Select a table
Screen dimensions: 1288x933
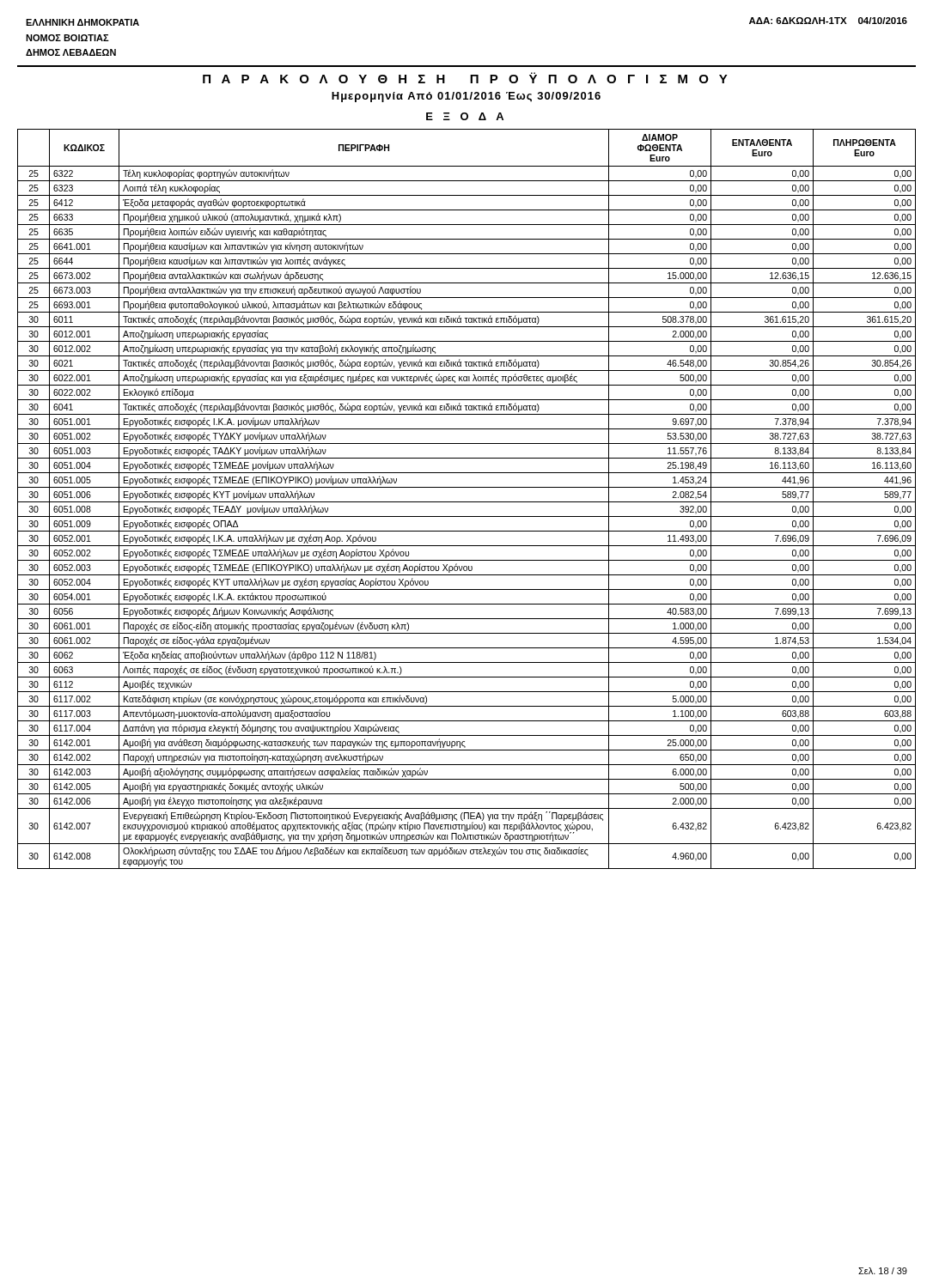tap(466, 499)
